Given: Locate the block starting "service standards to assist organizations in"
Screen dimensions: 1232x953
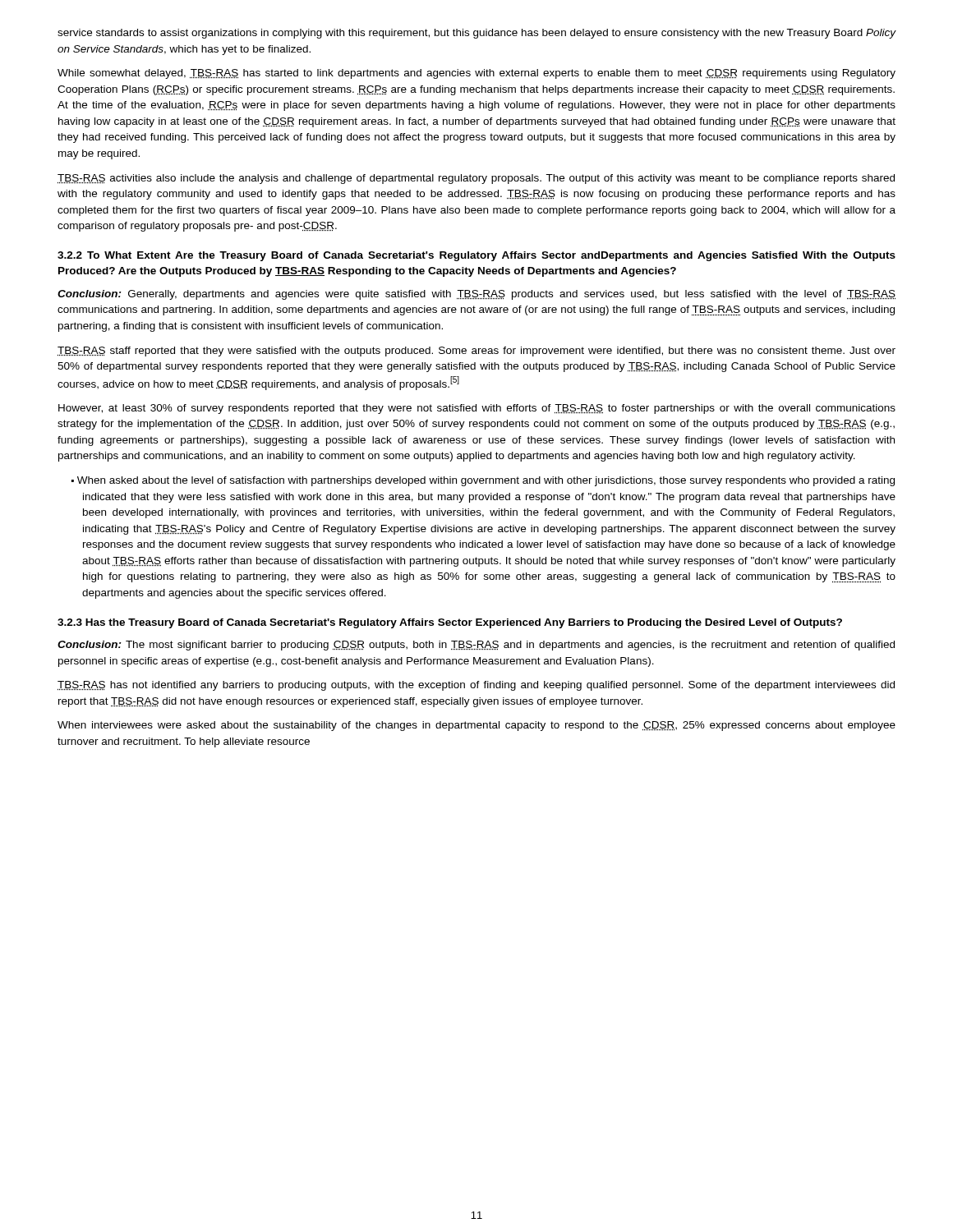Looking at the screenshot, I should tap(476, 41).
